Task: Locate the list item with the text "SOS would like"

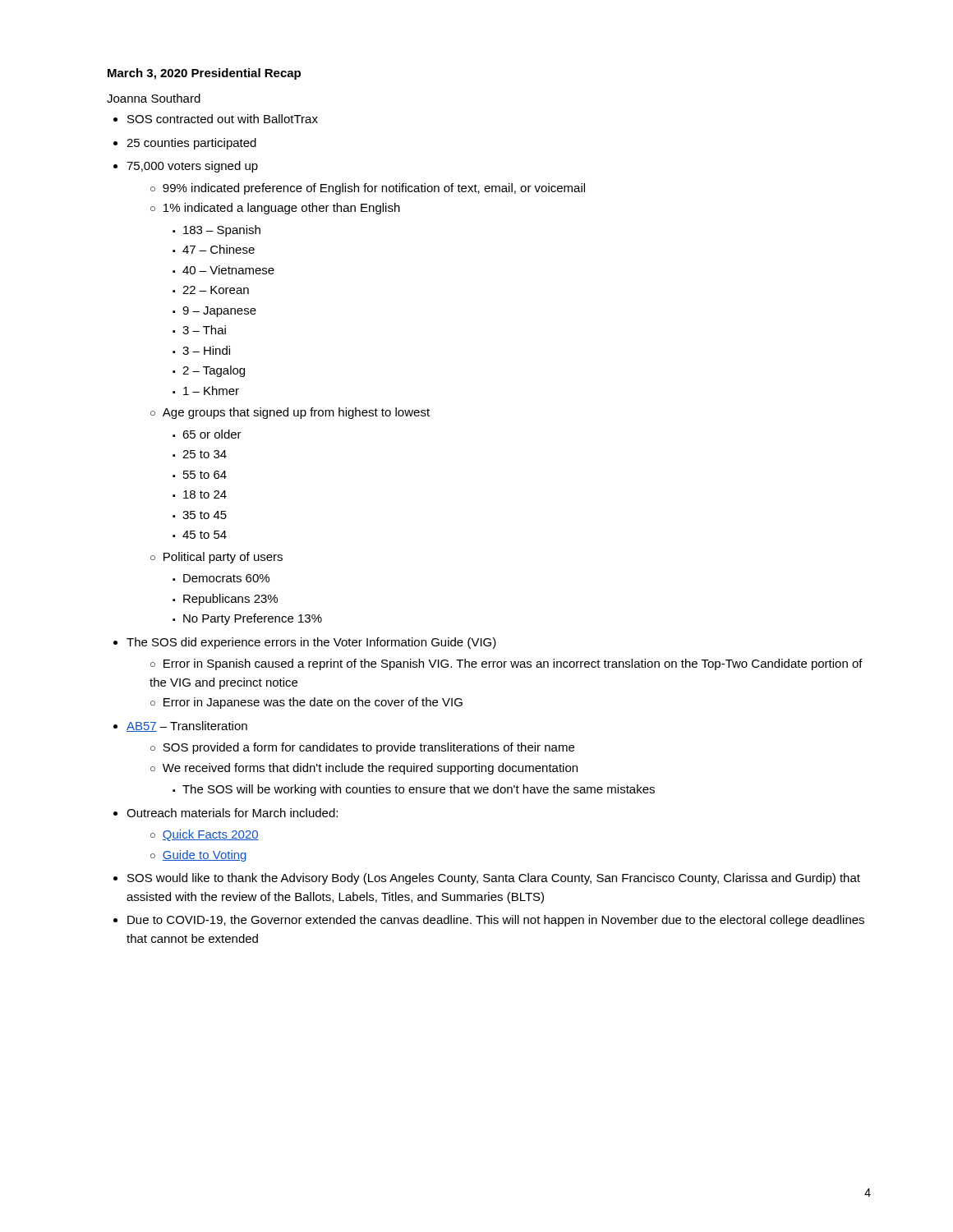Action: click(493, 887)
